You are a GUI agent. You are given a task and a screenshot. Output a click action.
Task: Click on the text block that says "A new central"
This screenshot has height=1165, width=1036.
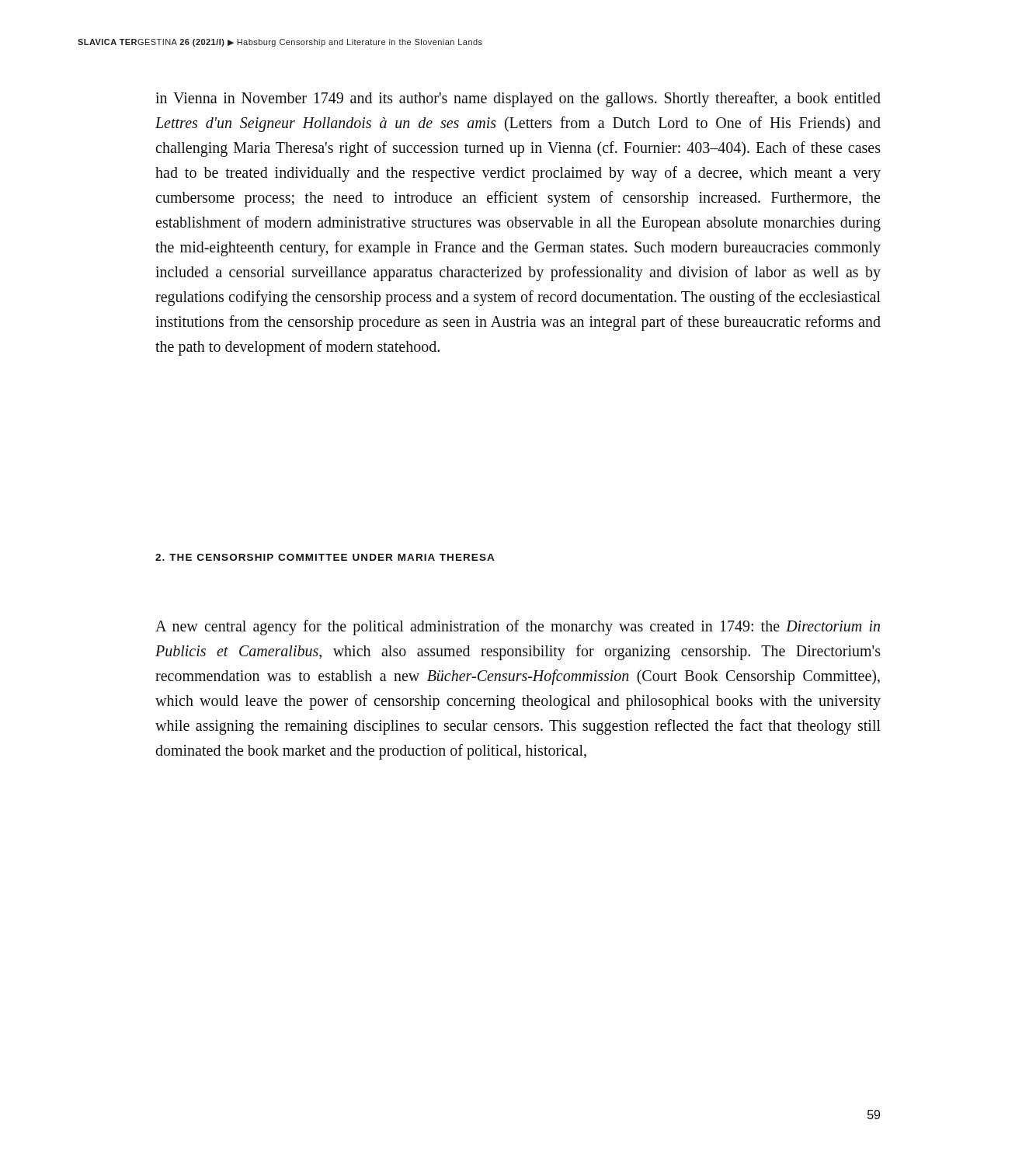[518, 688]
